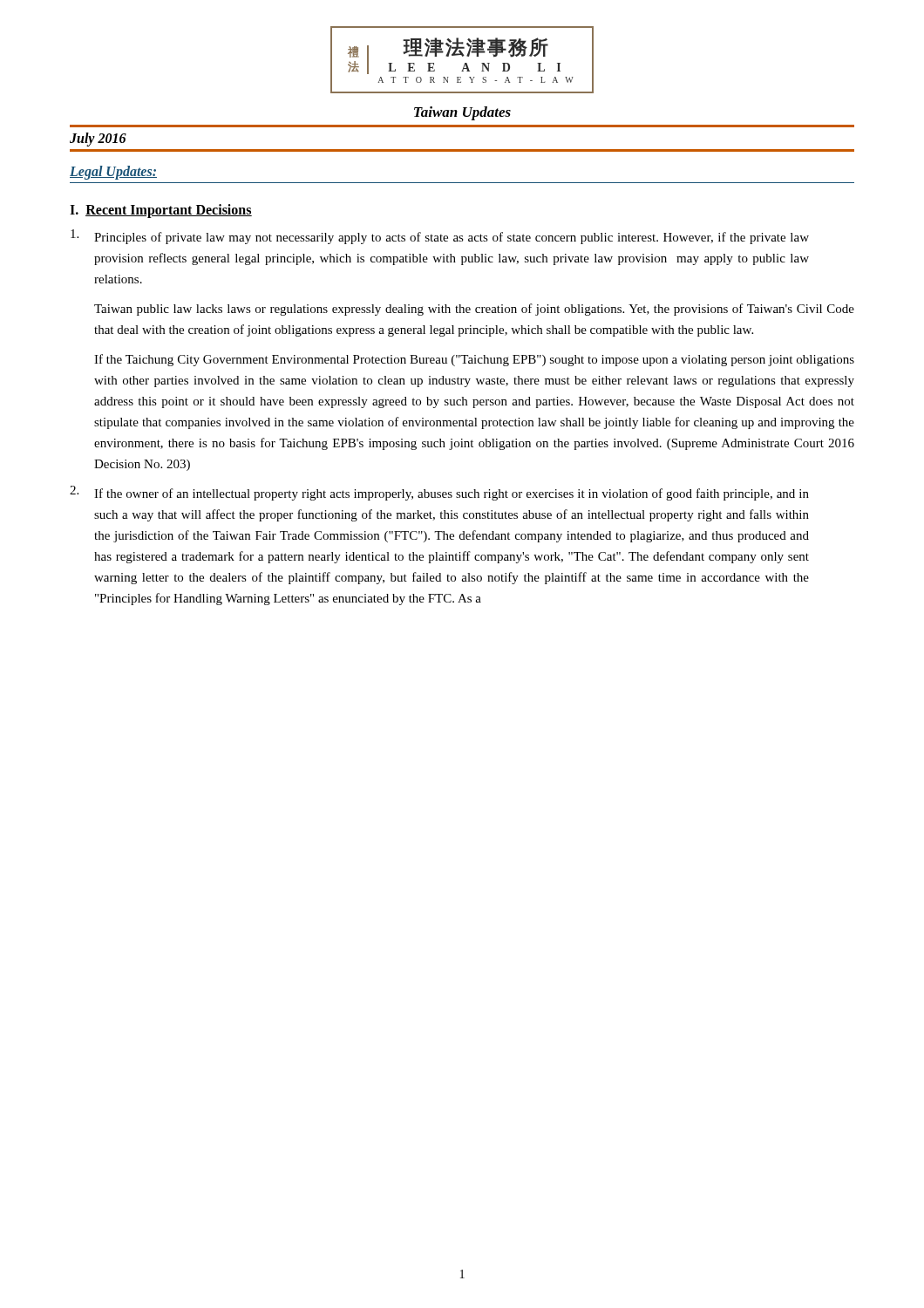Where is the passage that starts "Principles of private law may not necessarily apply"?
The image size is (924, 1308).
click(439, 258)
